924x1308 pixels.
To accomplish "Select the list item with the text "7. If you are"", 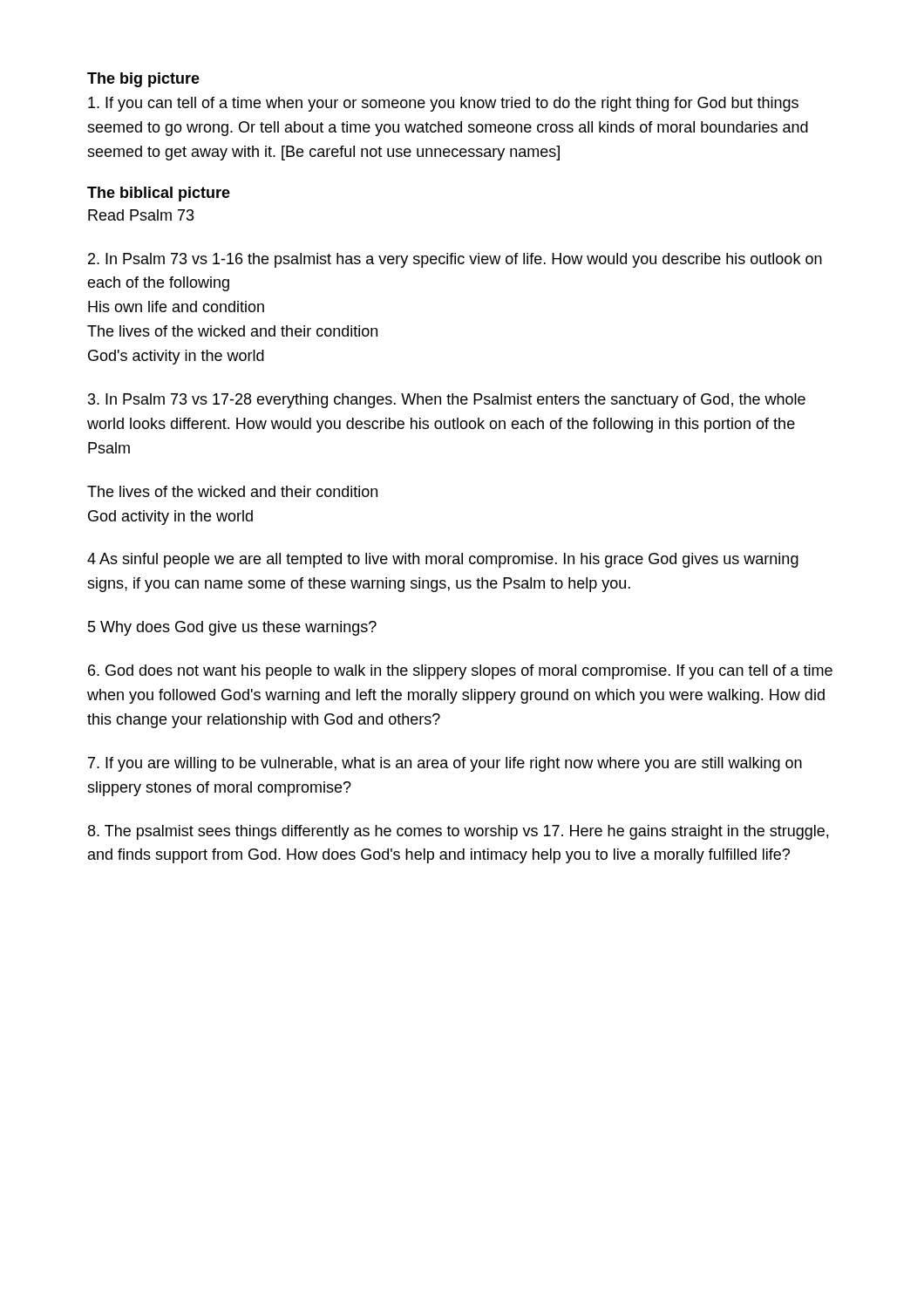I will pyautogui.click(x=445, y=775).
